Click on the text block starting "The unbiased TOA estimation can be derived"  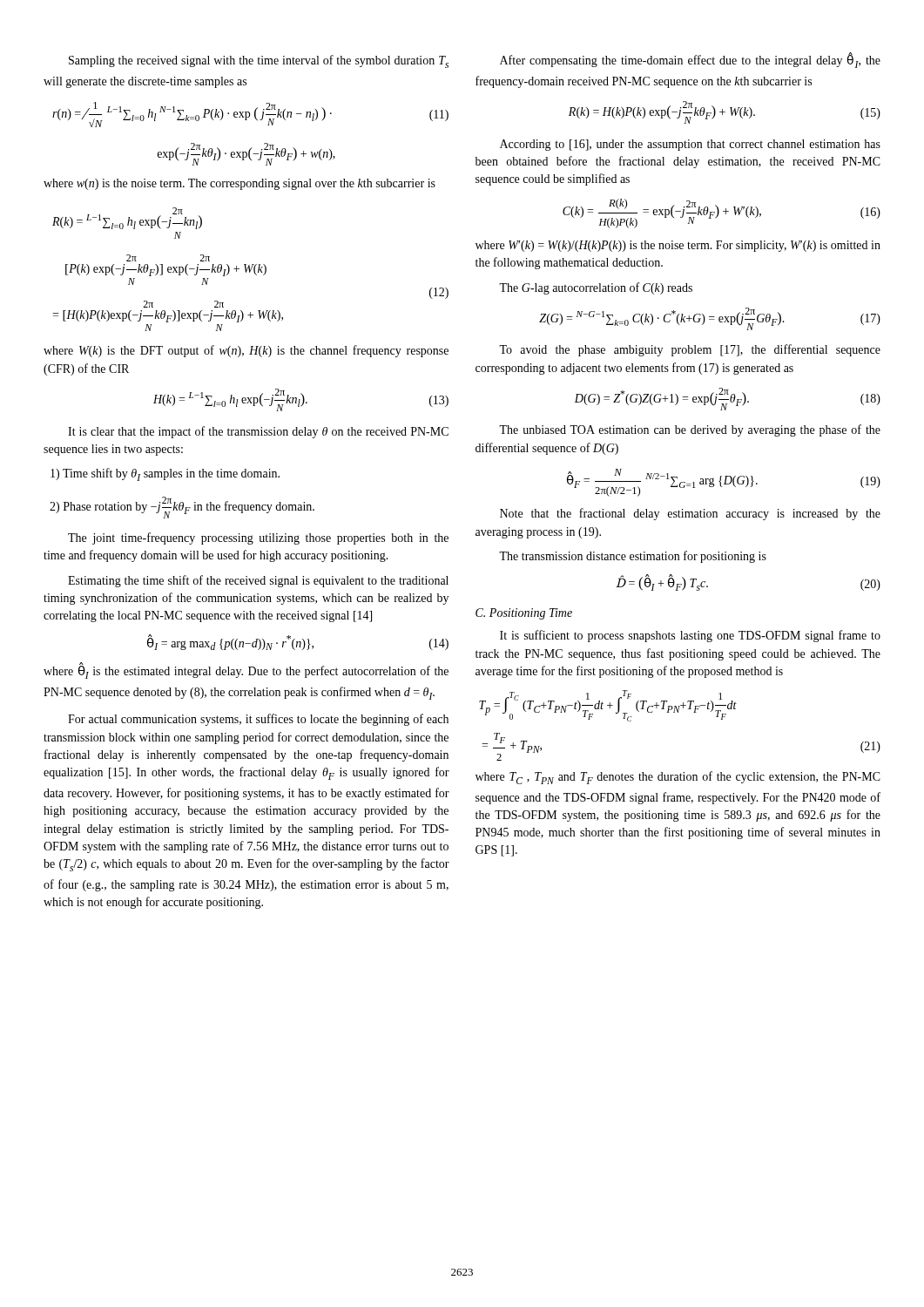pyautogui.click(x=678, y=440)
